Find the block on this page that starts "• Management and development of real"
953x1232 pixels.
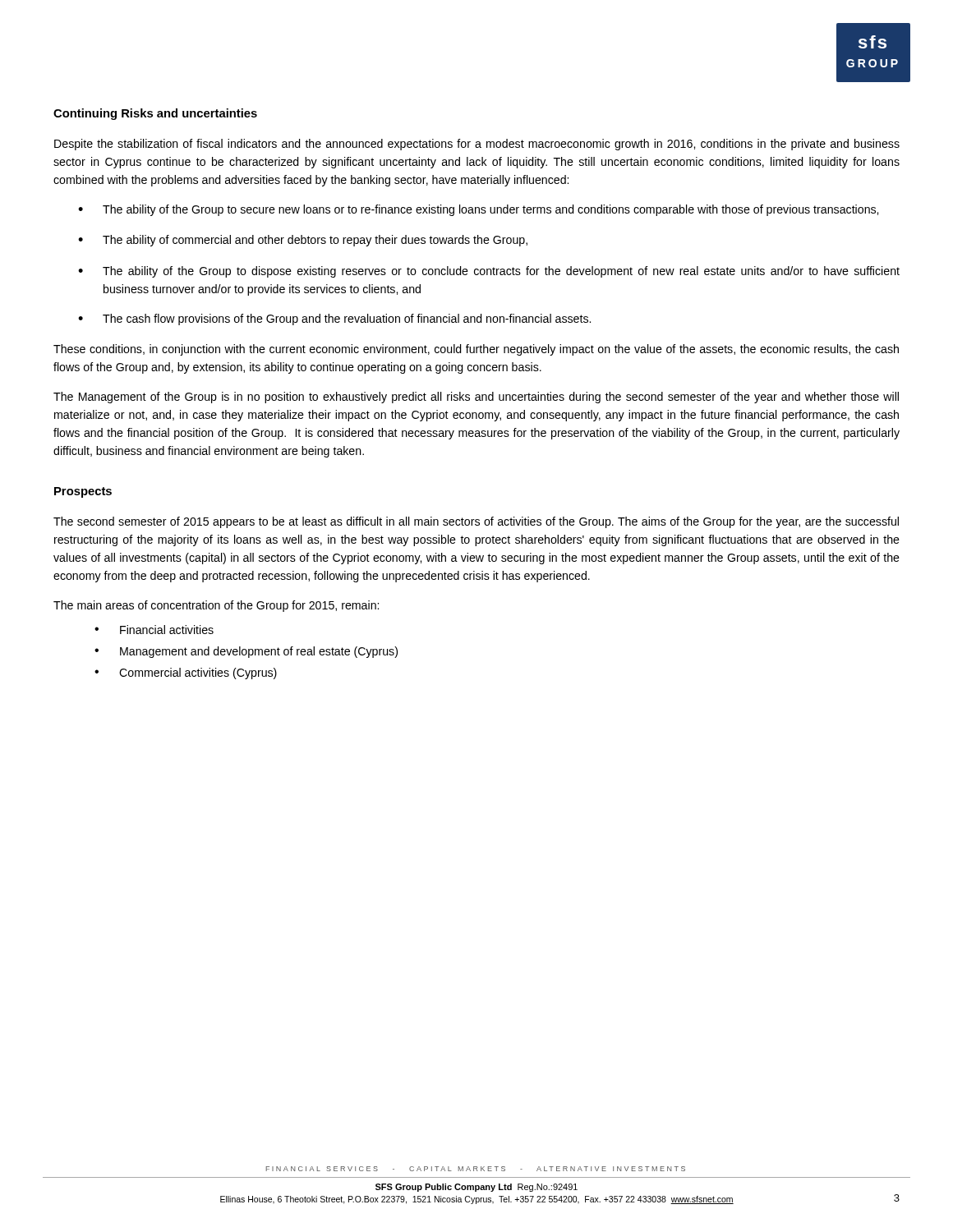246,651
